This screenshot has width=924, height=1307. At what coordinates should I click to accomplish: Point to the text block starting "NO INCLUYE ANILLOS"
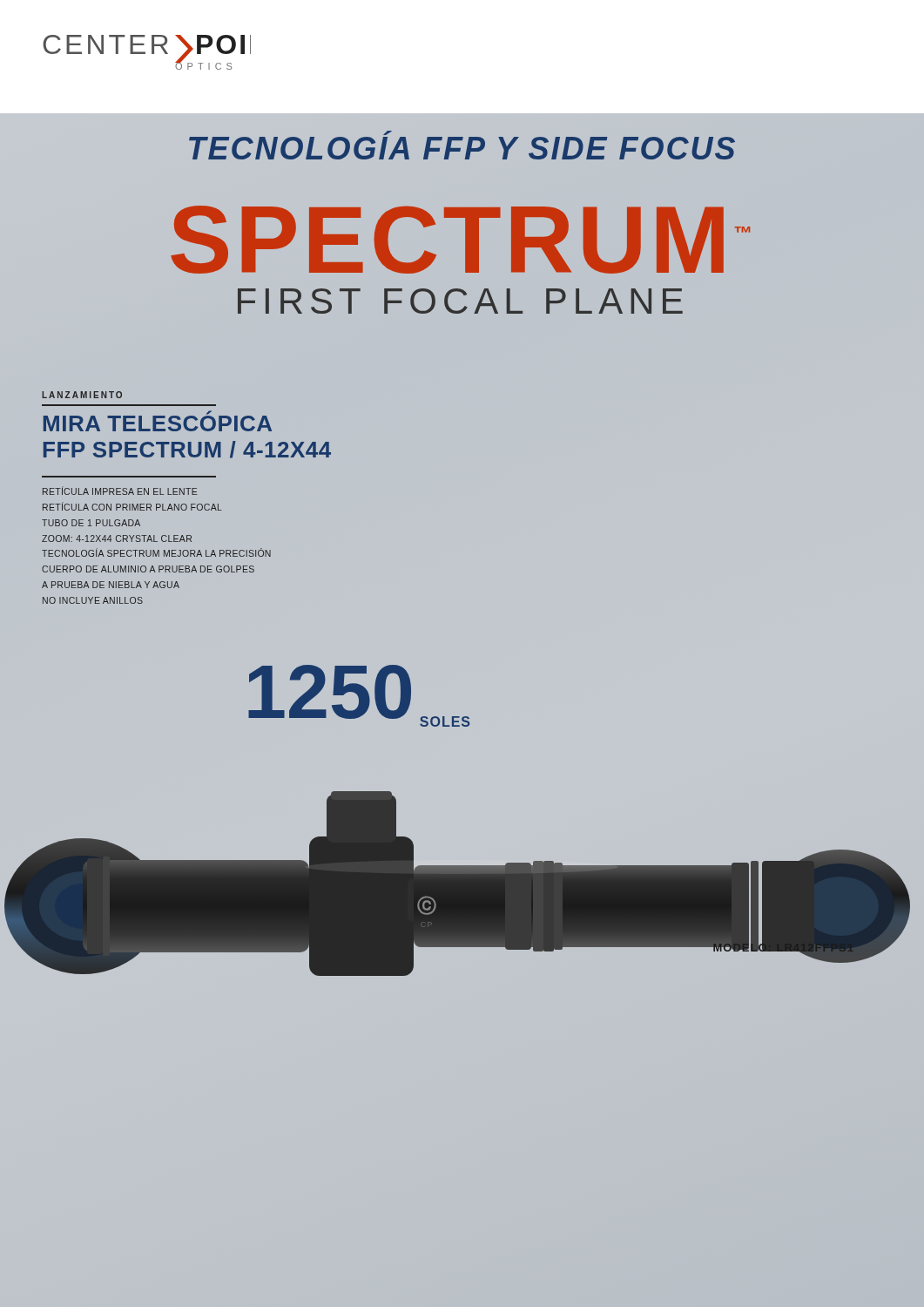92,600
